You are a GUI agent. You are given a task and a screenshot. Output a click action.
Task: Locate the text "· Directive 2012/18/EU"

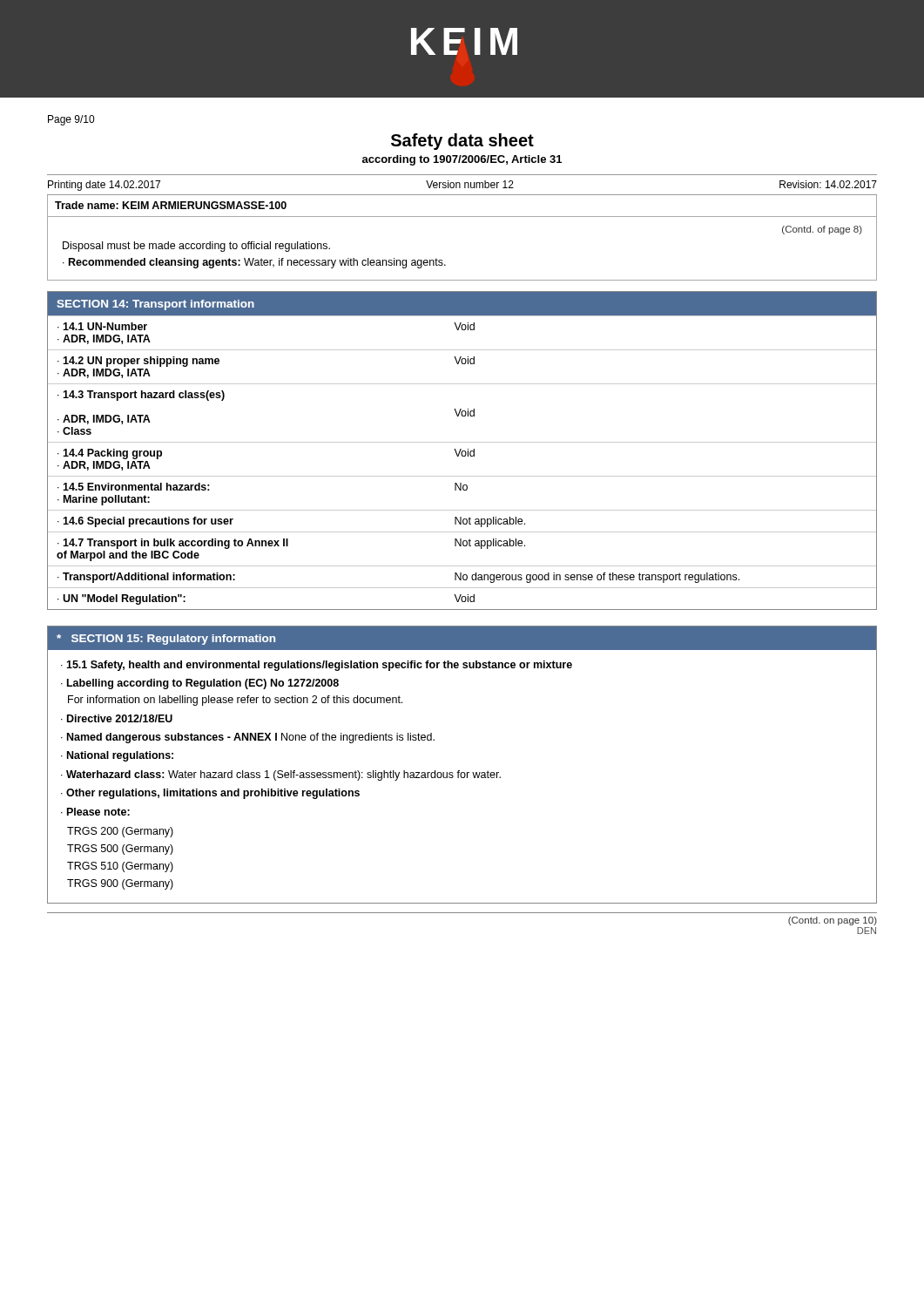(116, 719)
